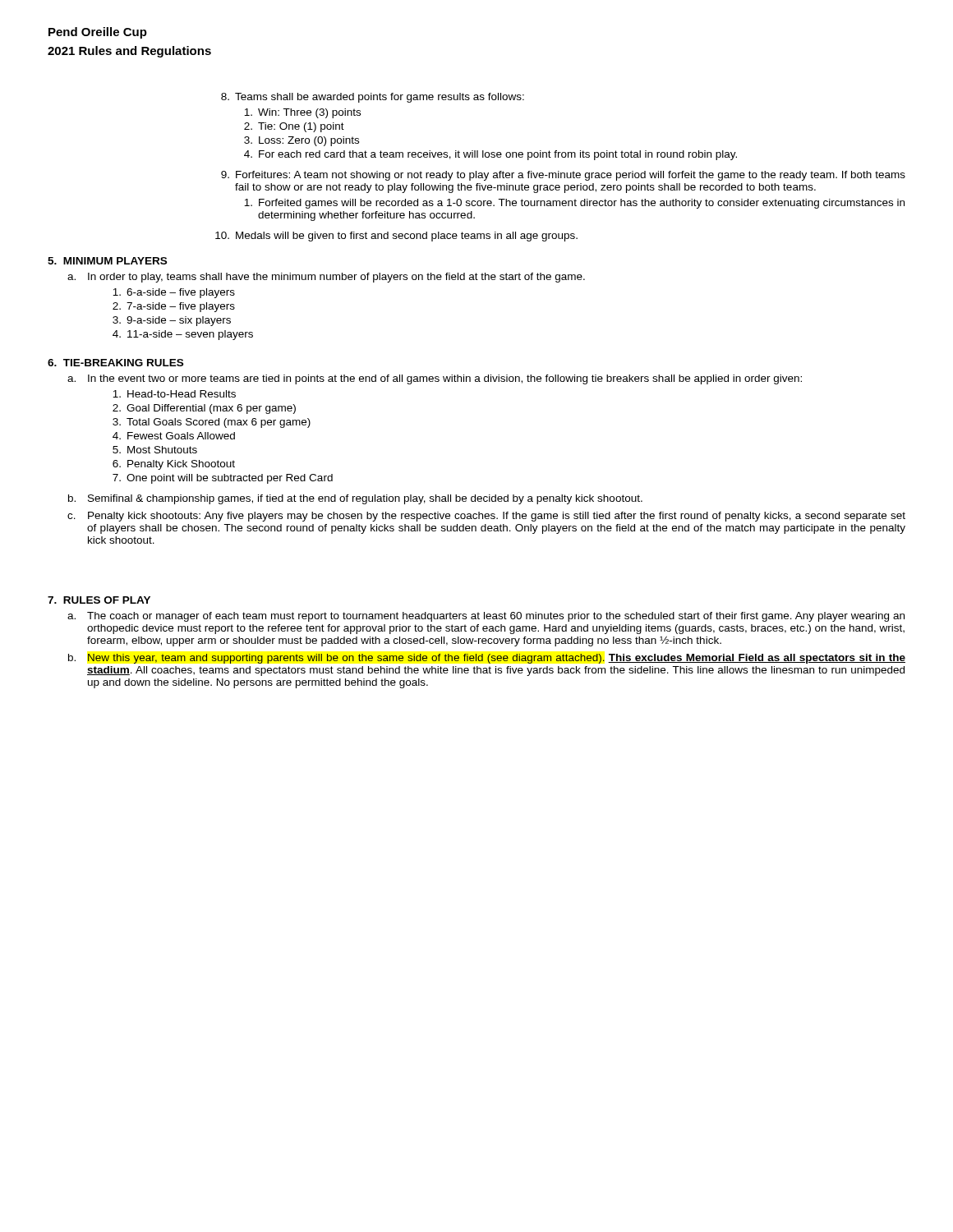953x1232 pixels.
Task: Select the region starting "5. MINIMUM PLAYERS"
Action: pos(108,261)
